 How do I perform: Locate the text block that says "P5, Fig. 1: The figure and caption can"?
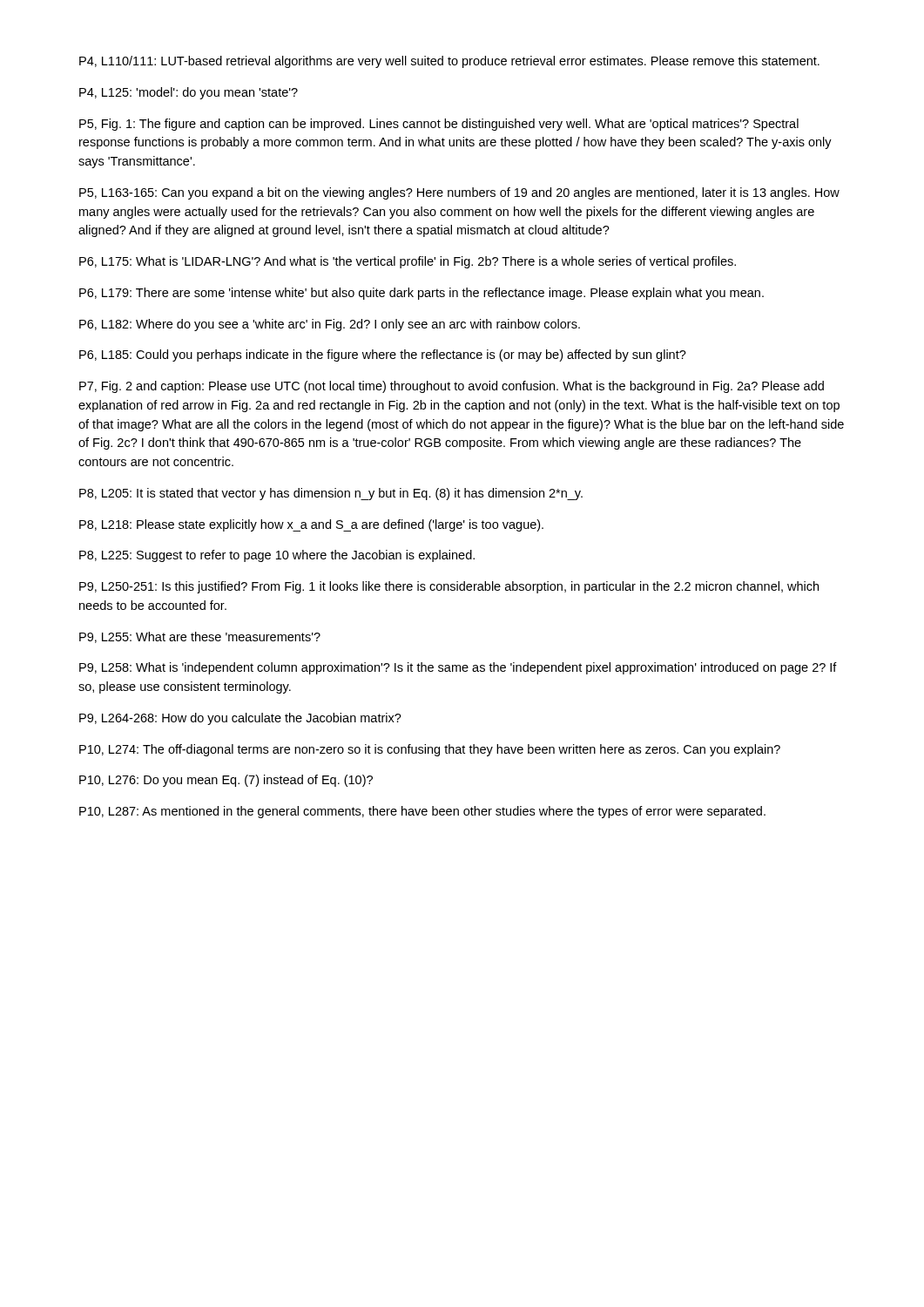[x=455, y=142]
